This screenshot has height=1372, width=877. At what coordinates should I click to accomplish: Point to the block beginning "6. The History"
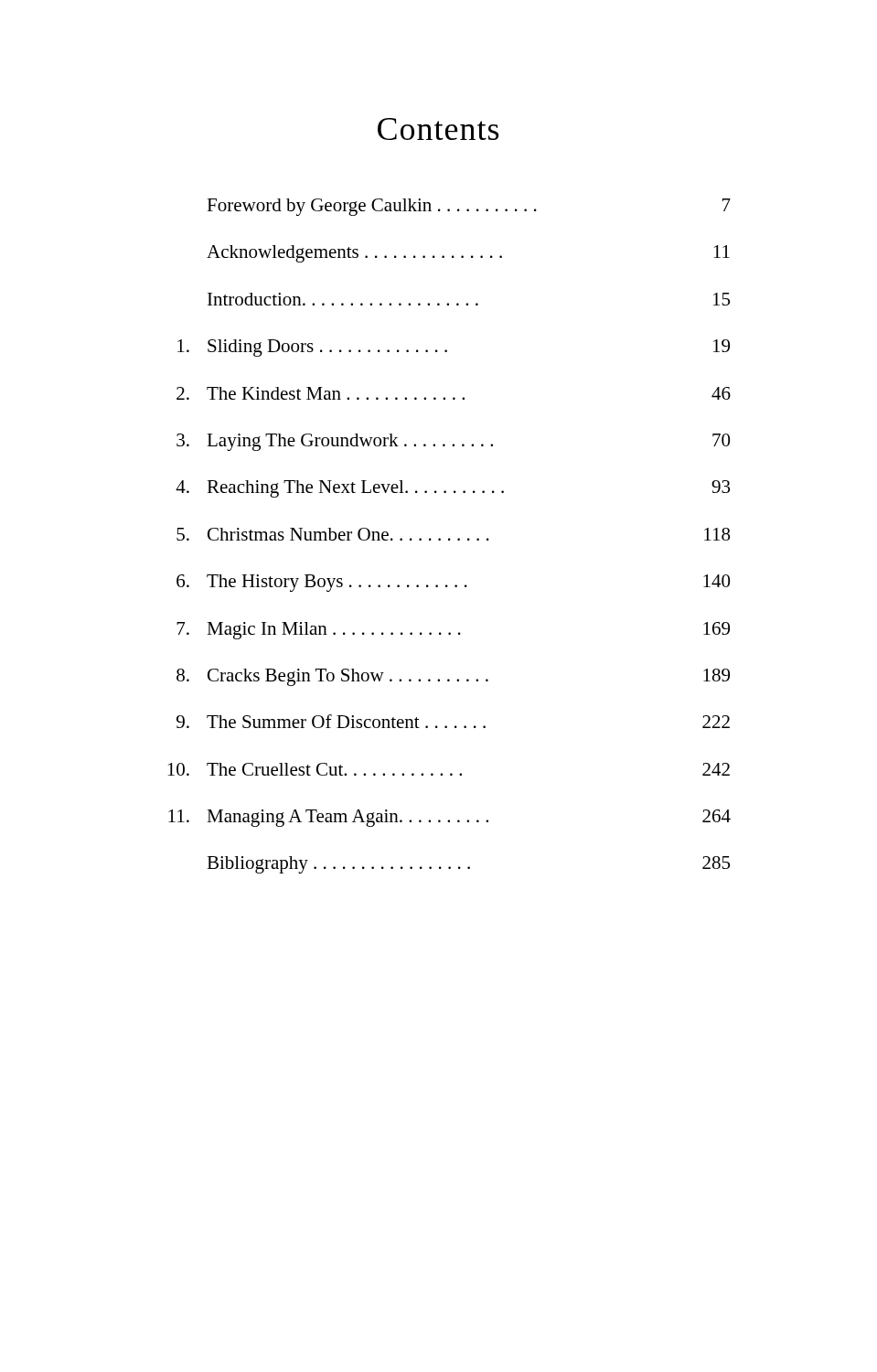click(x=438, y=582)
